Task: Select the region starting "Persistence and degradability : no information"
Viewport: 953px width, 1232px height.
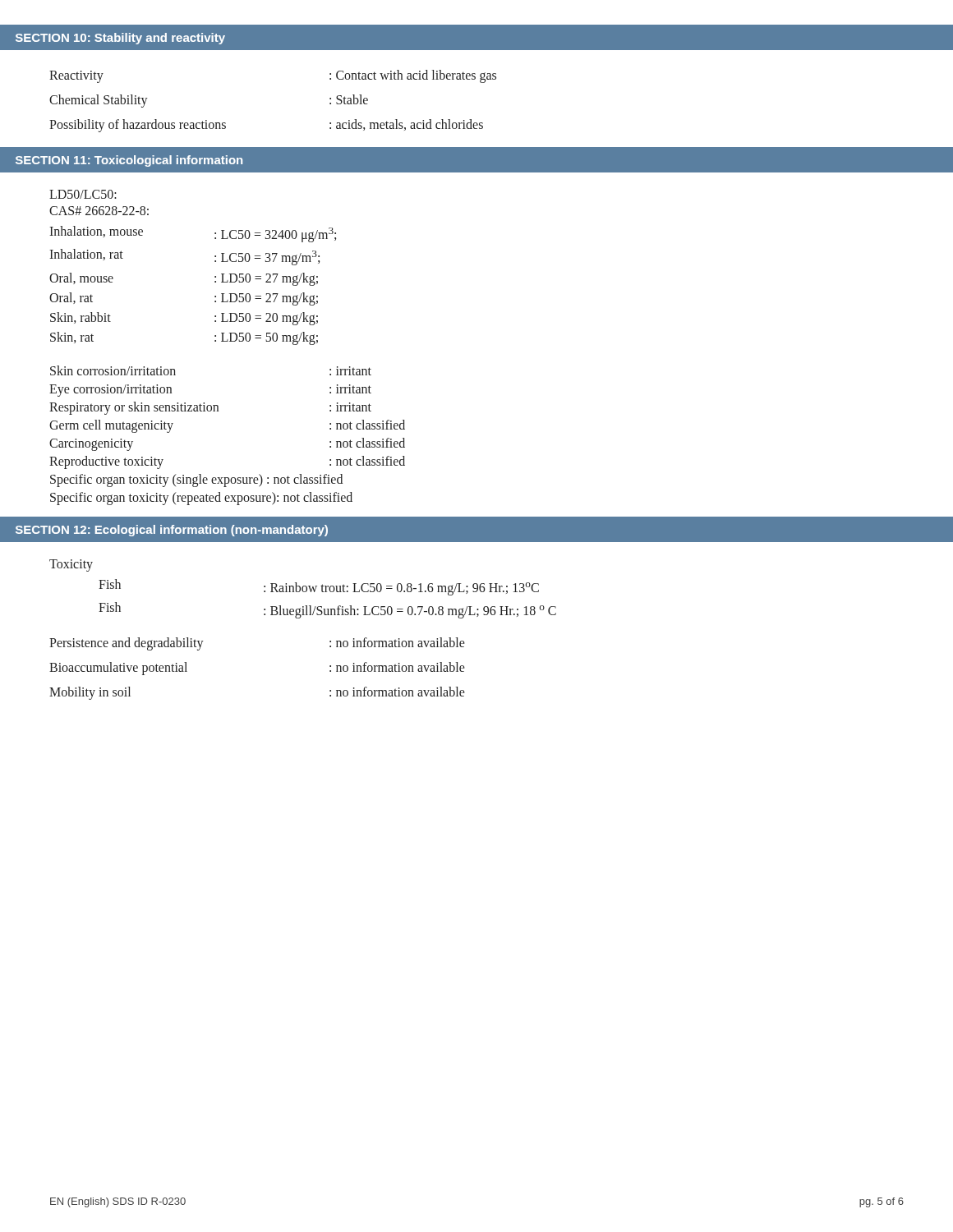Action: (476, 643)
